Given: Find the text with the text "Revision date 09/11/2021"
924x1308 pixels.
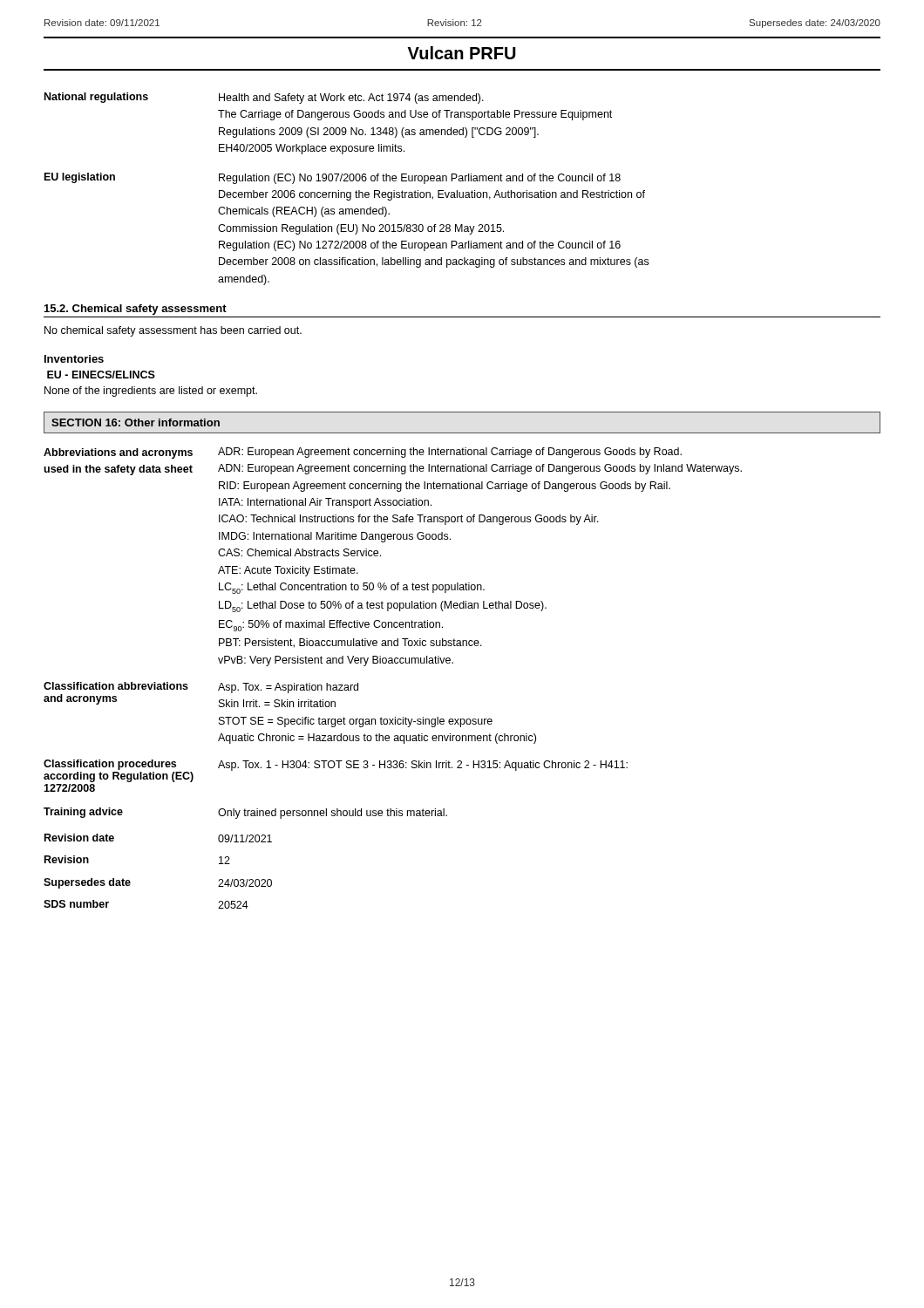Looking at the screenshot, I should [x=79, y=837].
